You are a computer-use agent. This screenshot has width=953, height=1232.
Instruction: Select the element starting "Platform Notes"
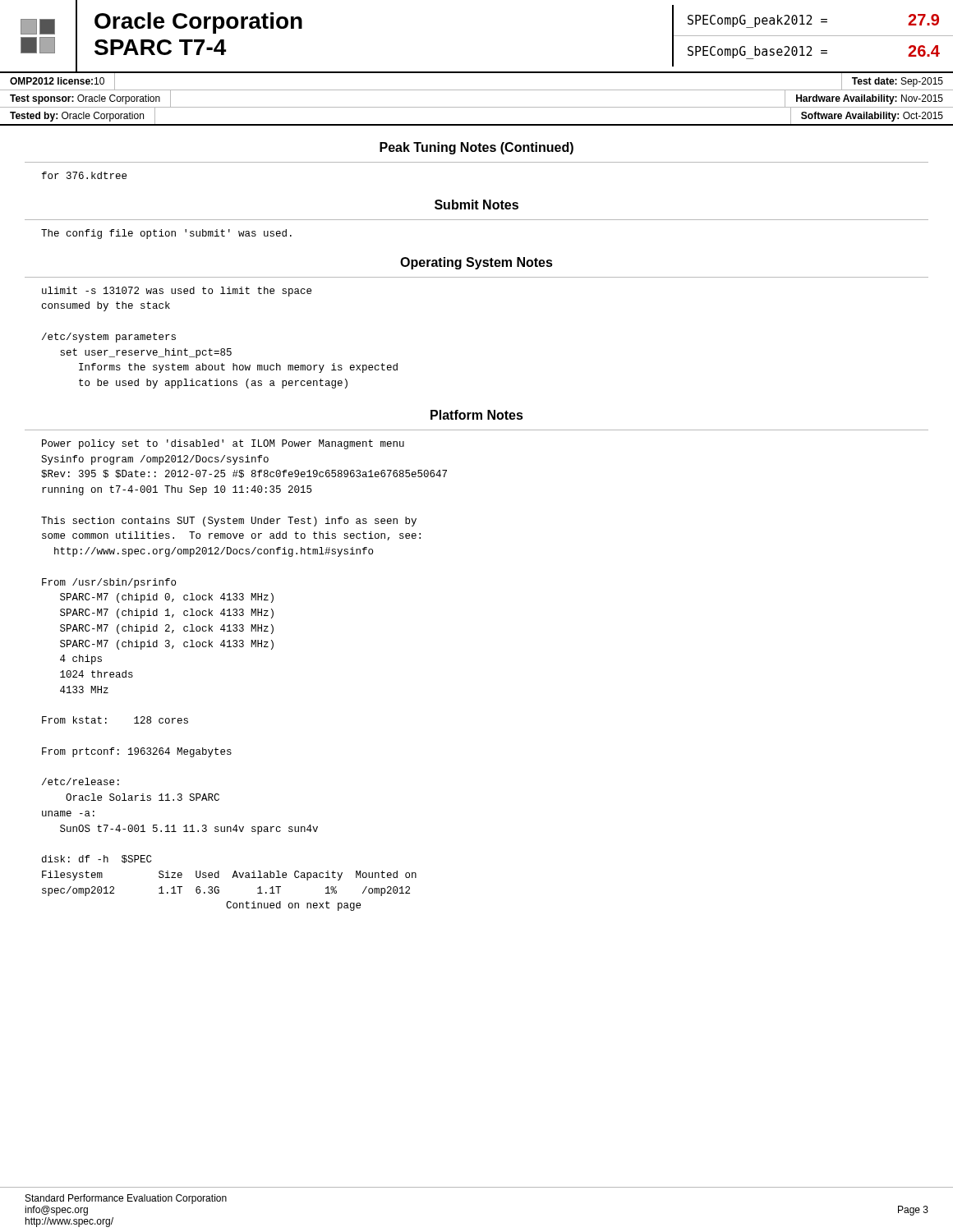pyautogui.click(x=476, y=415)
